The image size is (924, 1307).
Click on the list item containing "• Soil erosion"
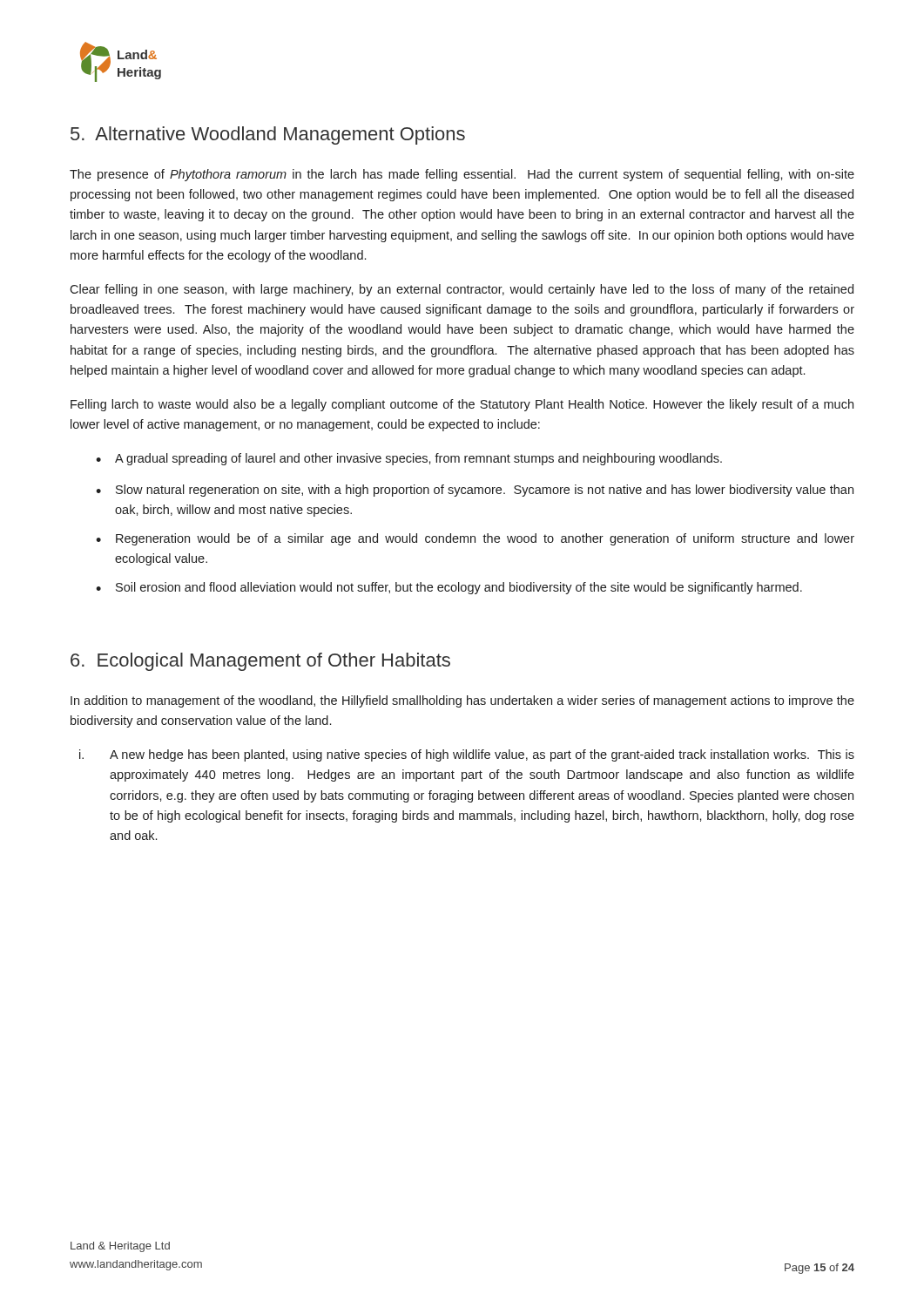(x=475, y=589)
